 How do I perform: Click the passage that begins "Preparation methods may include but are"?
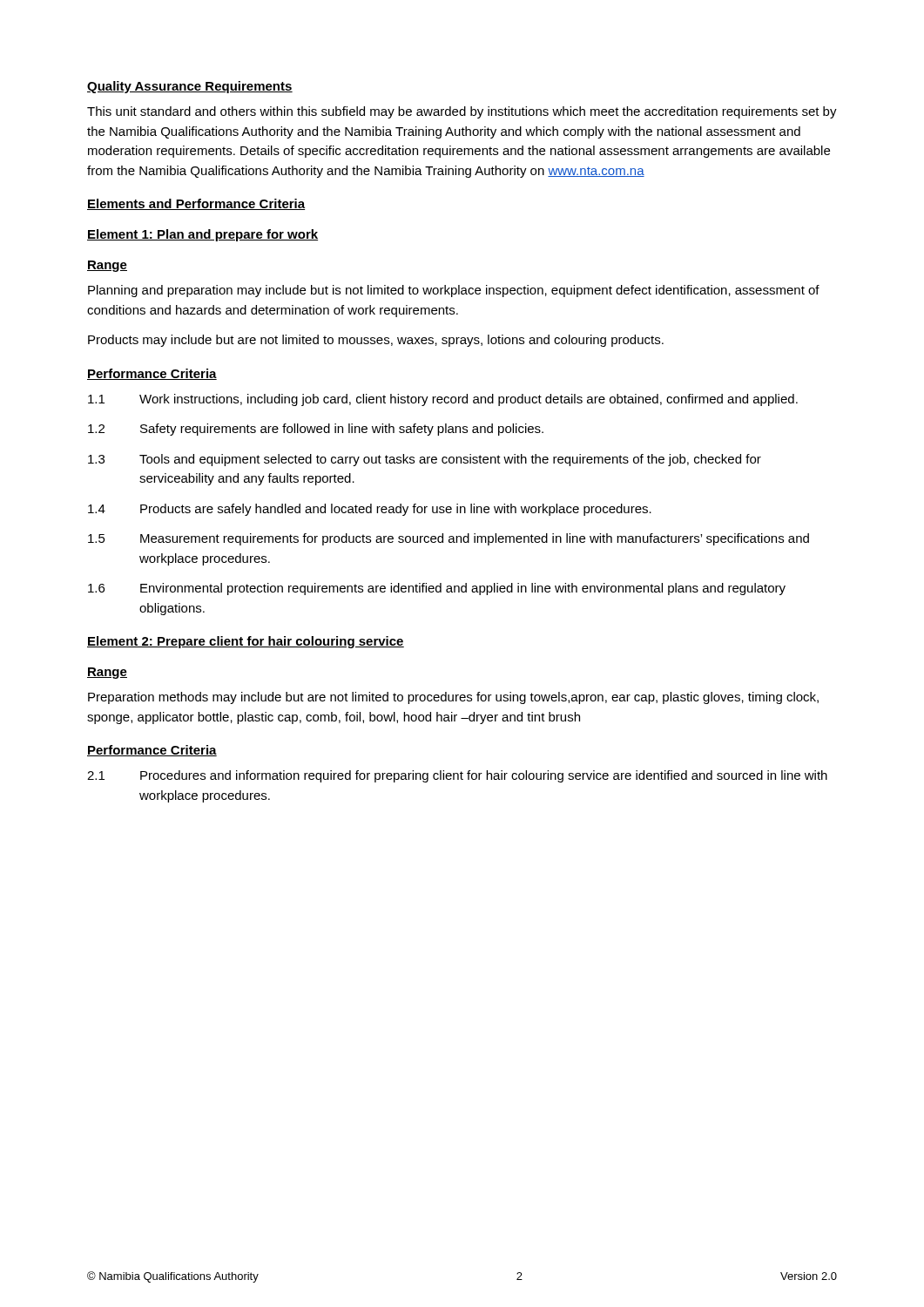pos(453,706)
